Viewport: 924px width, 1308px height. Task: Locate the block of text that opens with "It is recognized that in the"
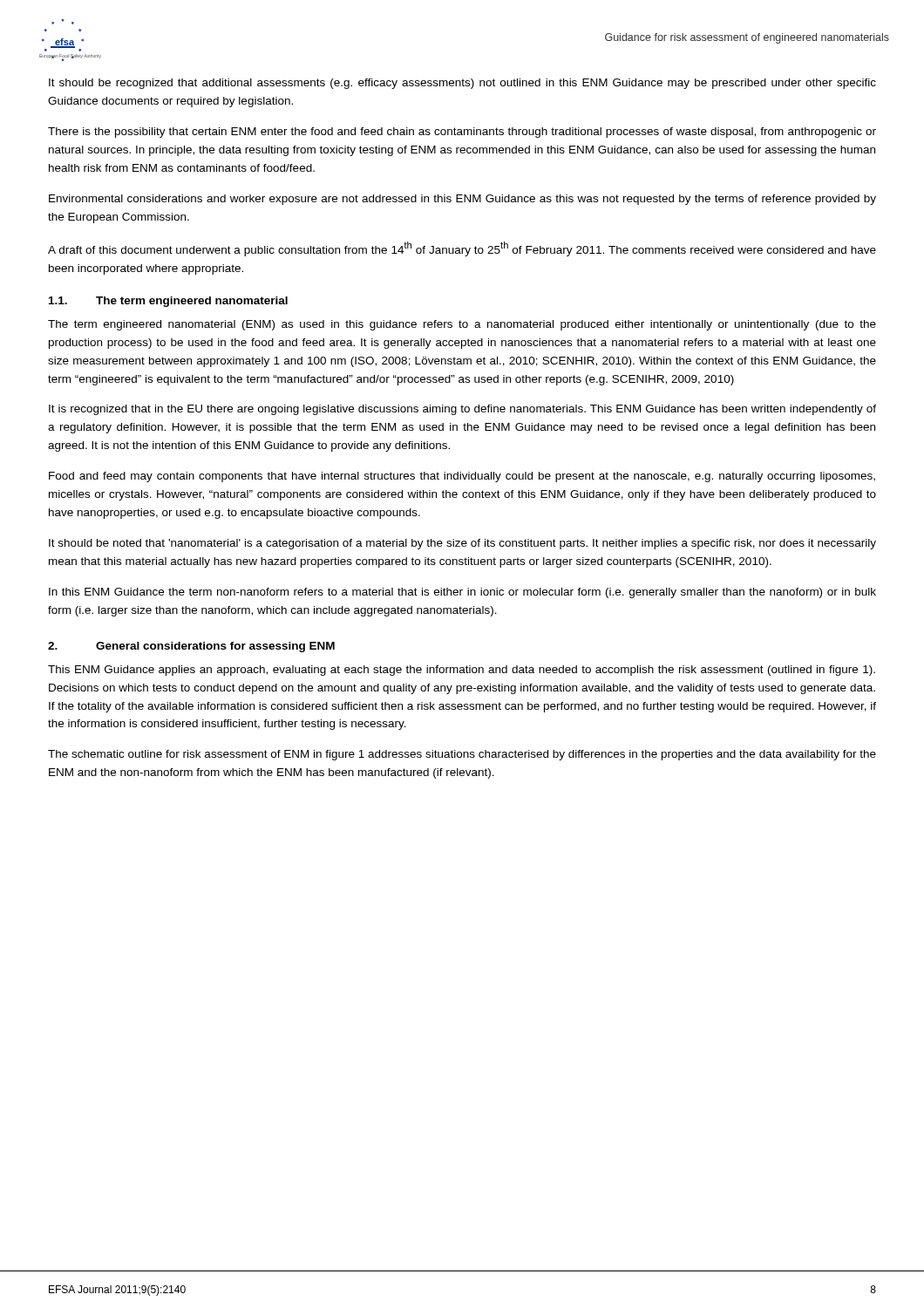[x=462, y=427]
